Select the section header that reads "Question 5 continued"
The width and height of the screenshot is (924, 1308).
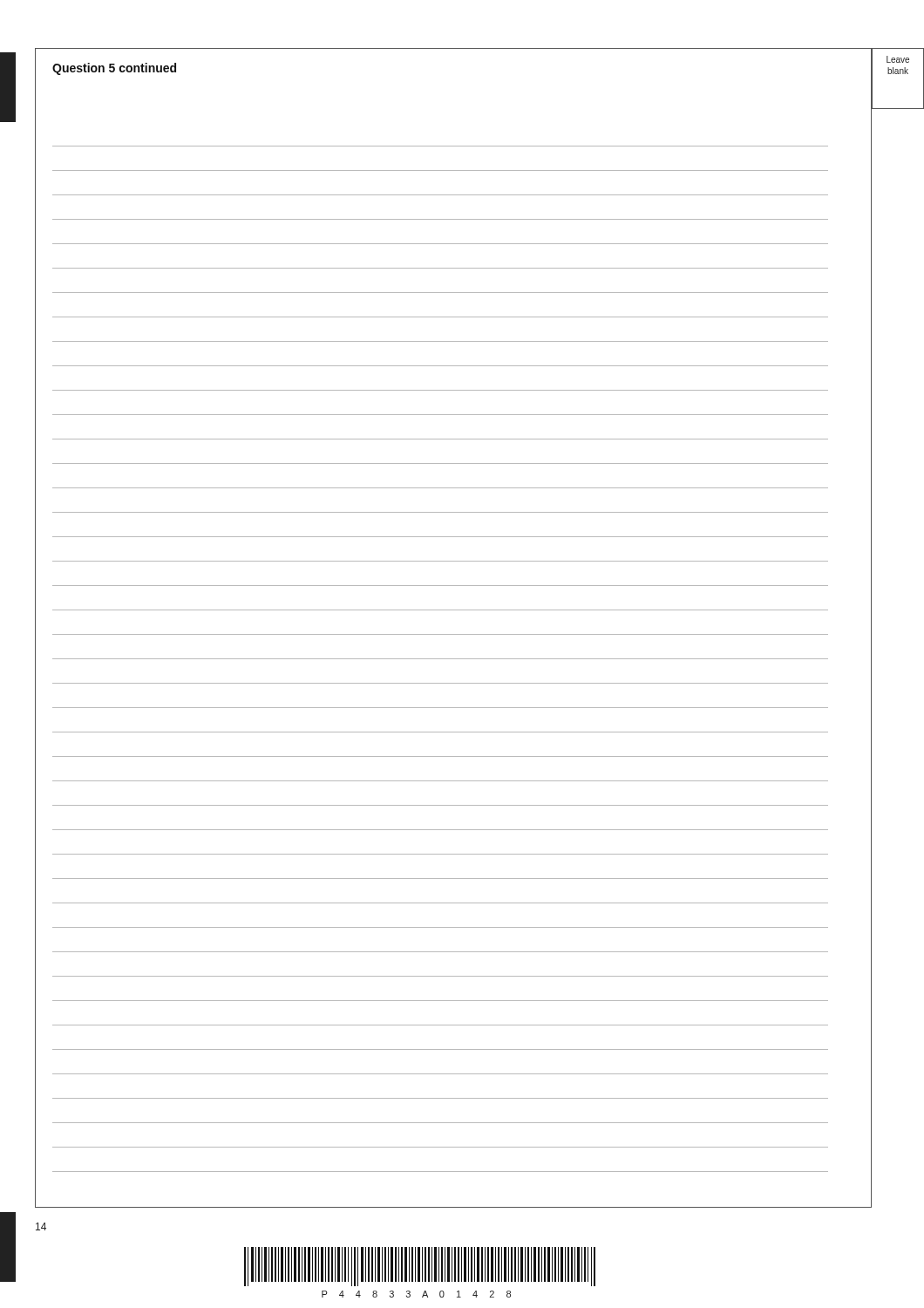tap(115, 68)
